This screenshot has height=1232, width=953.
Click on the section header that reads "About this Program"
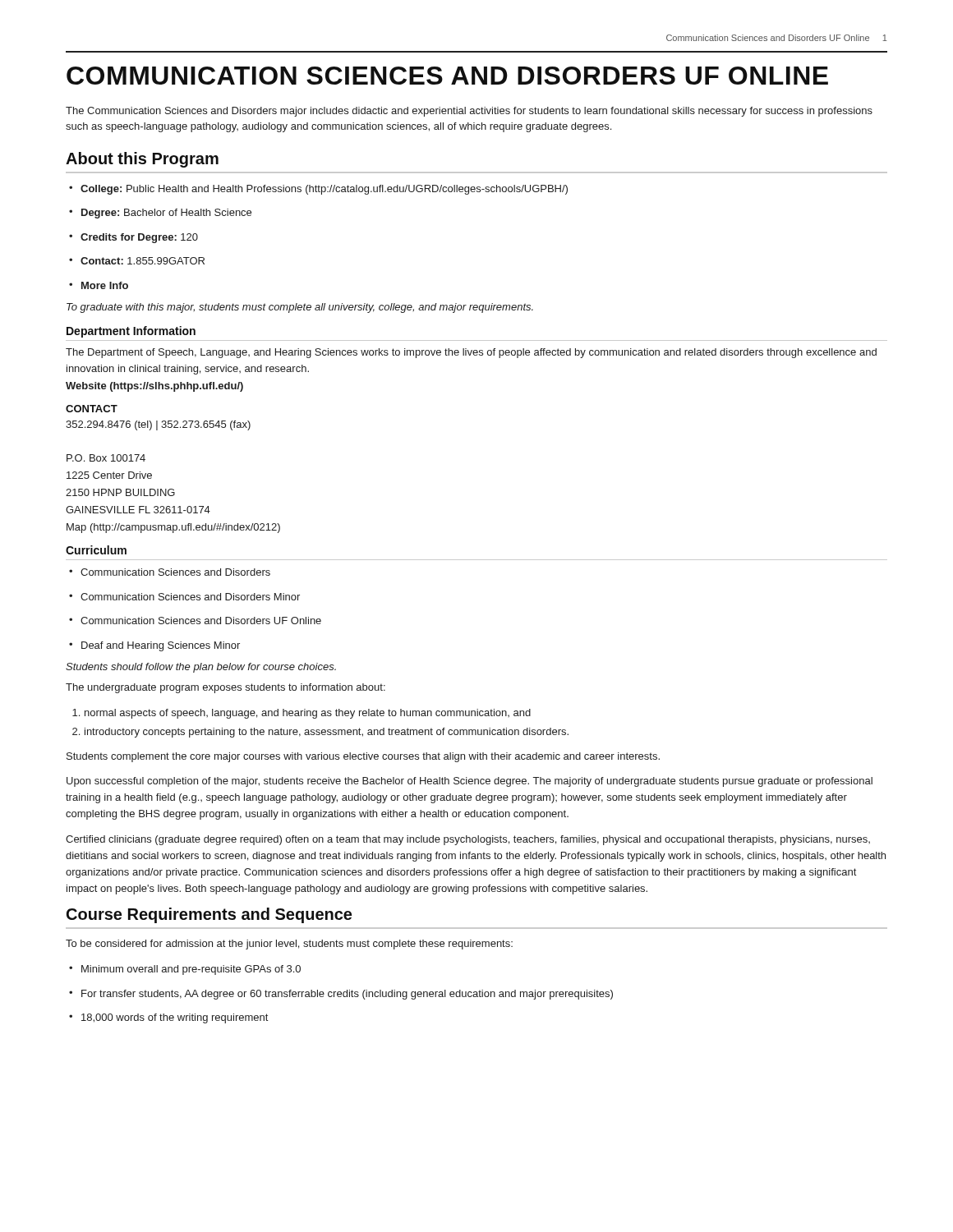[476, 161]
